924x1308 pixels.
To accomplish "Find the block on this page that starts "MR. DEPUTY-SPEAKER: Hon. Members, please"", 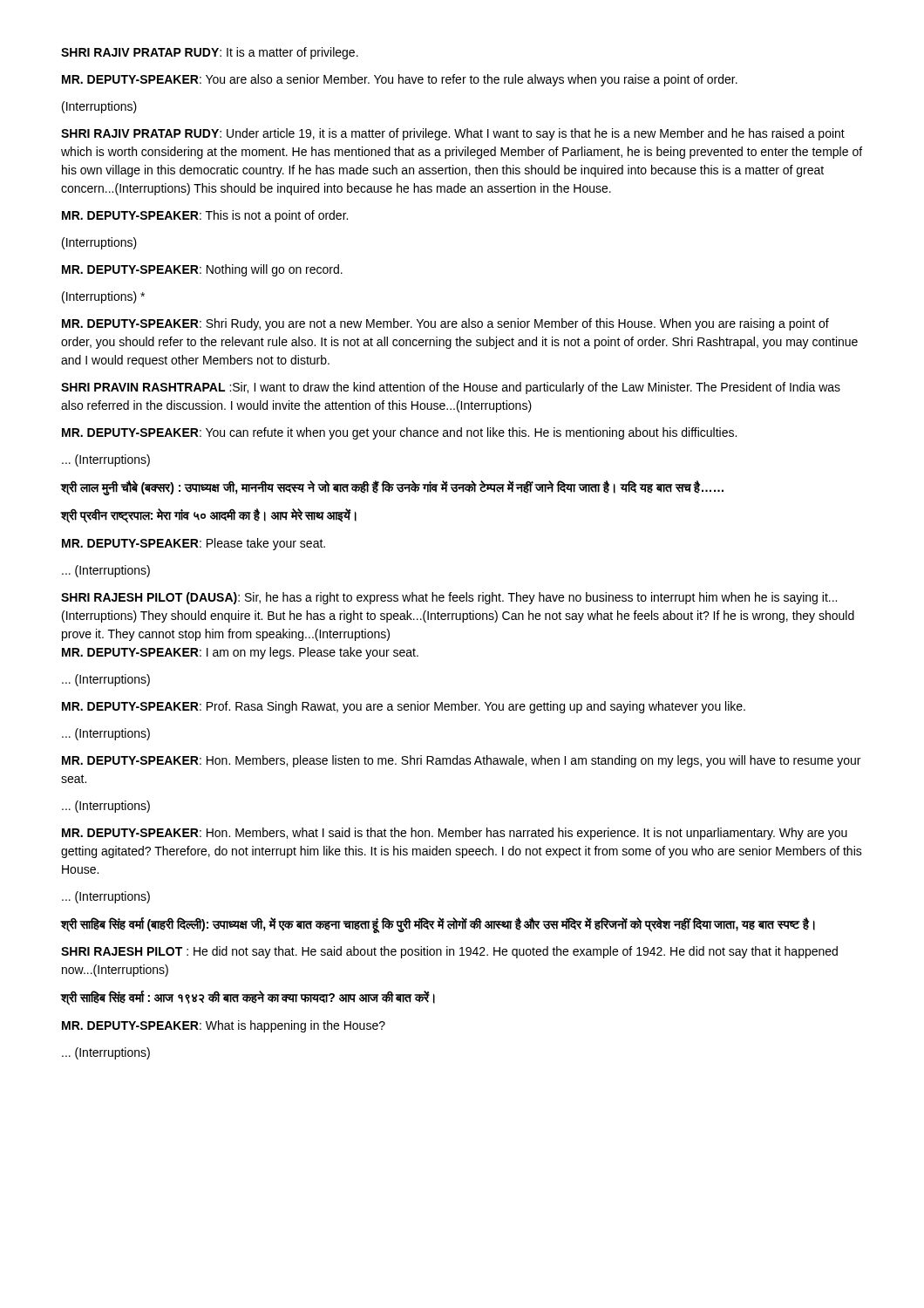I will (461, 769).
